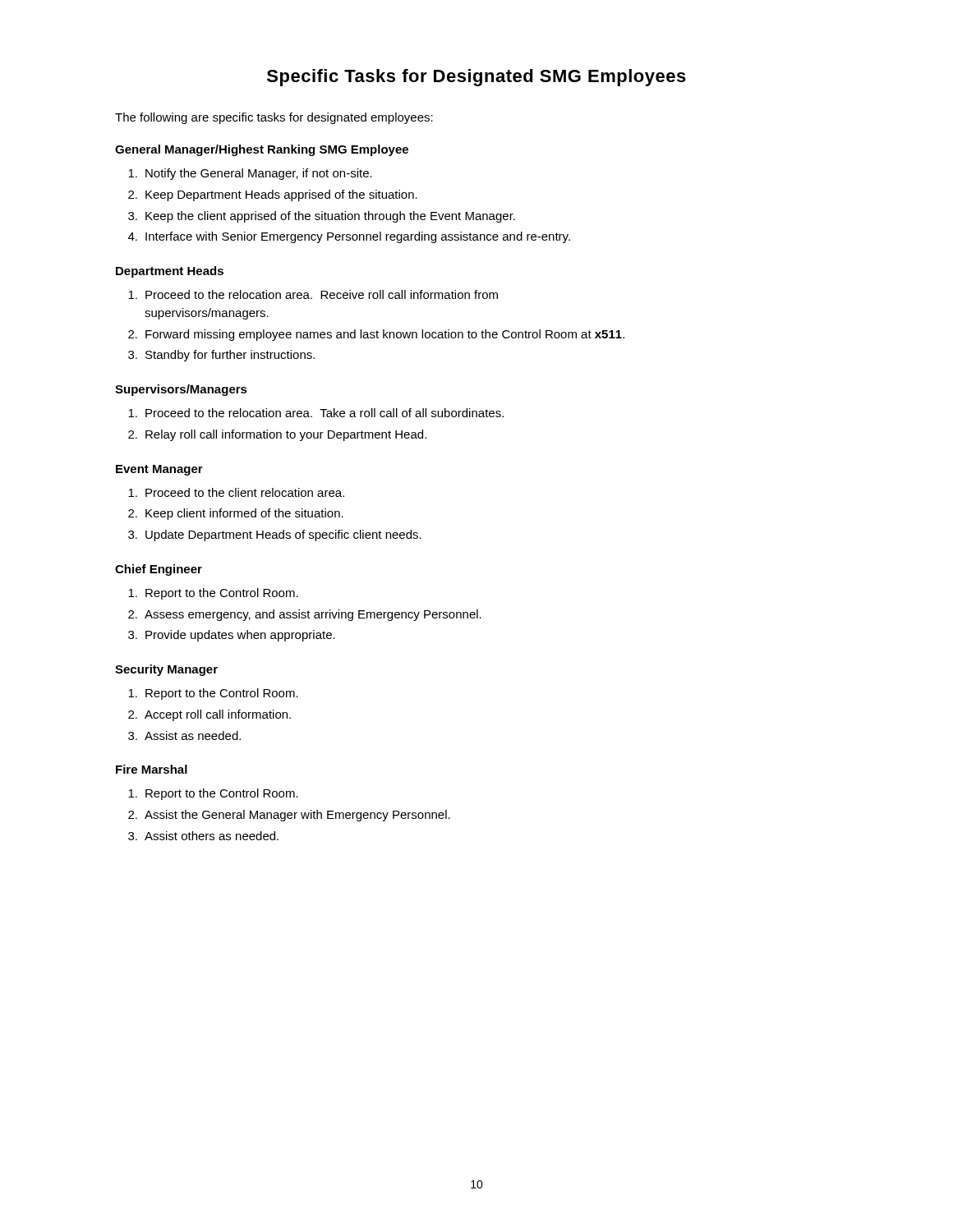Point to the text block starting "2.Forward missing employee names and last known"
This screenshot has width=953, height=1232.
coord(476,334)
